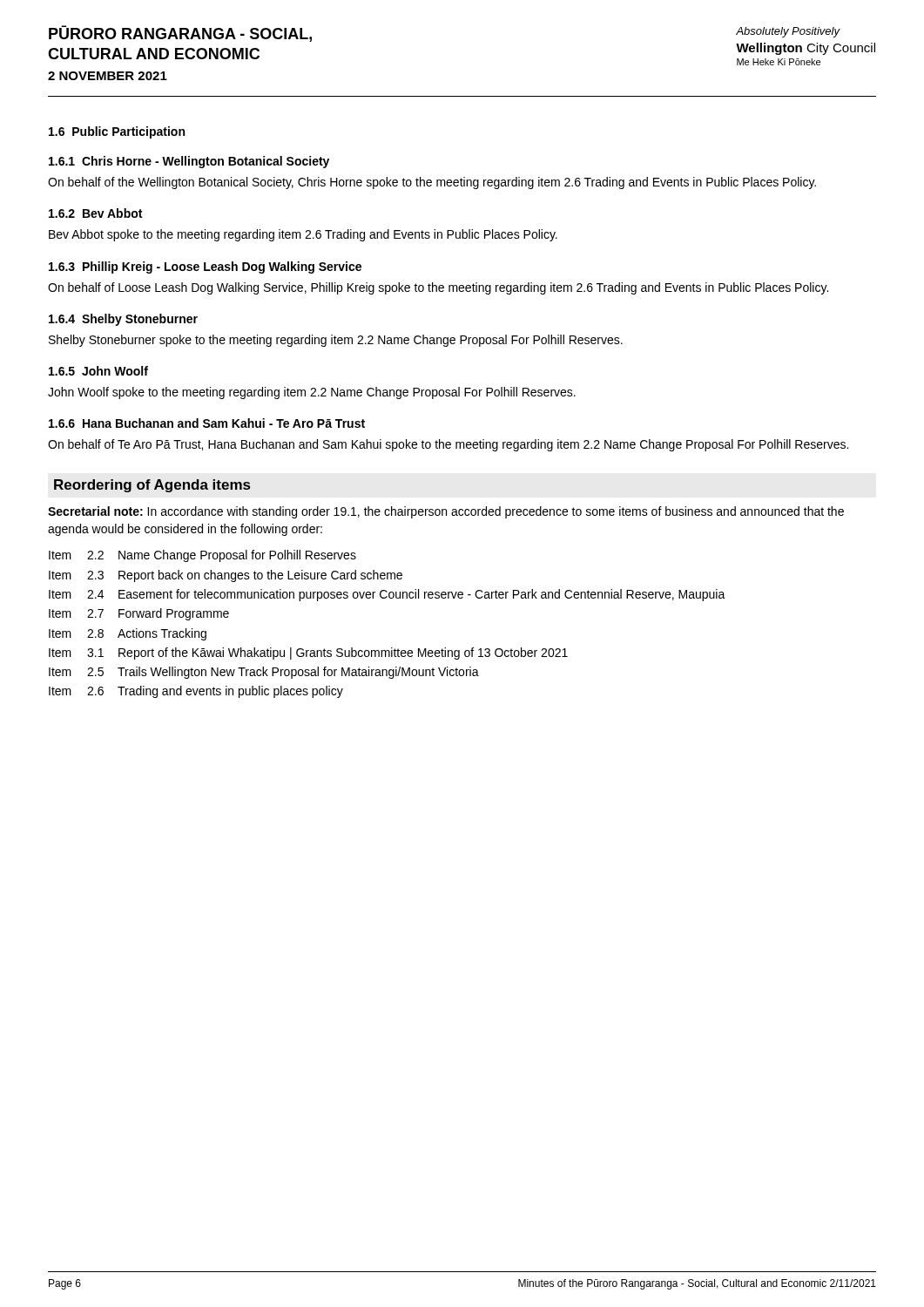Navigate to the text block starting "John Woolf spoke to the meeting regarding"
Image resolution: width=924 pixels, height=1307 pixels.
(x=312, y=392)
